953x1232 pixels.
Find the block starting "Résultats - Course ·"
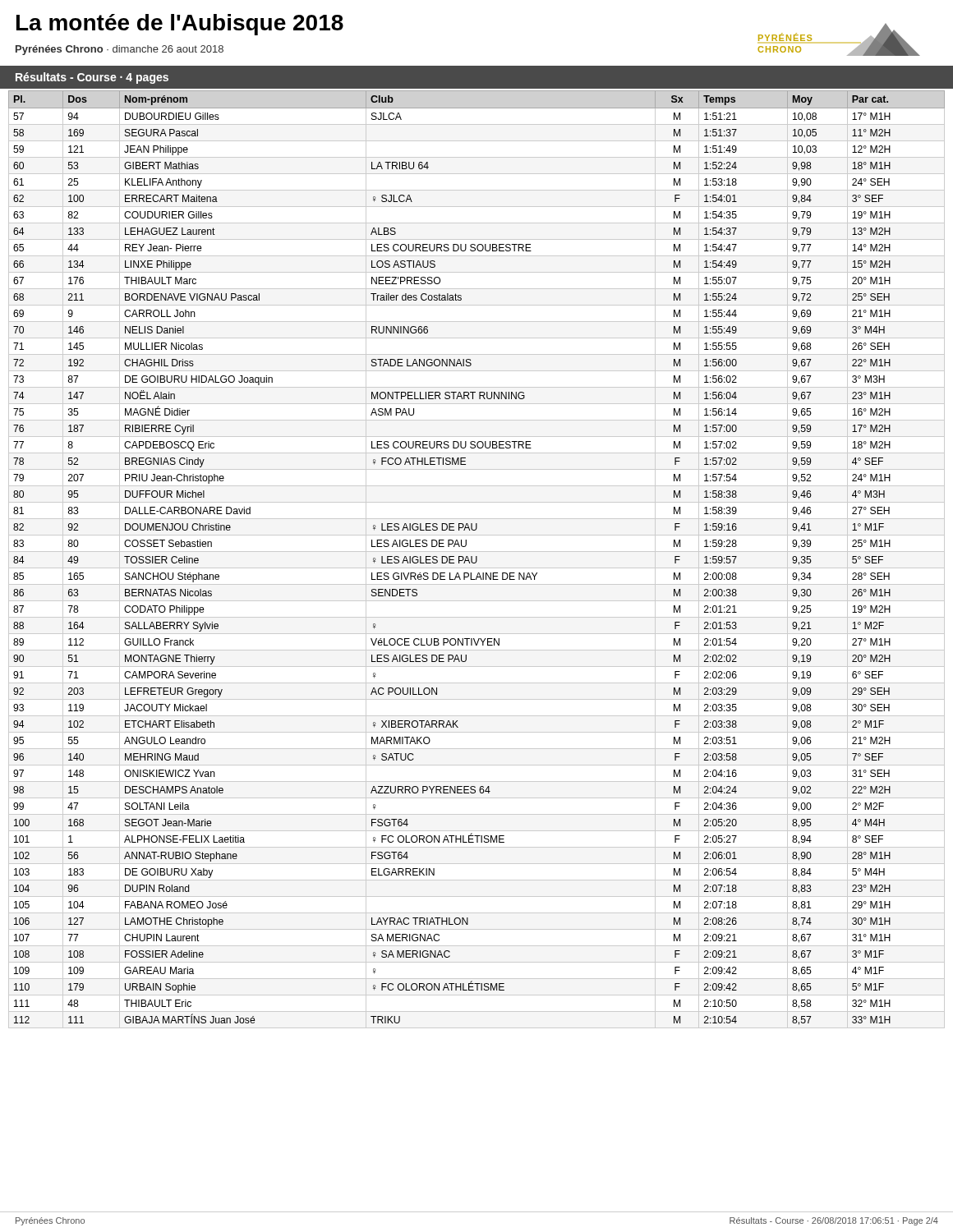pos(92,77)
